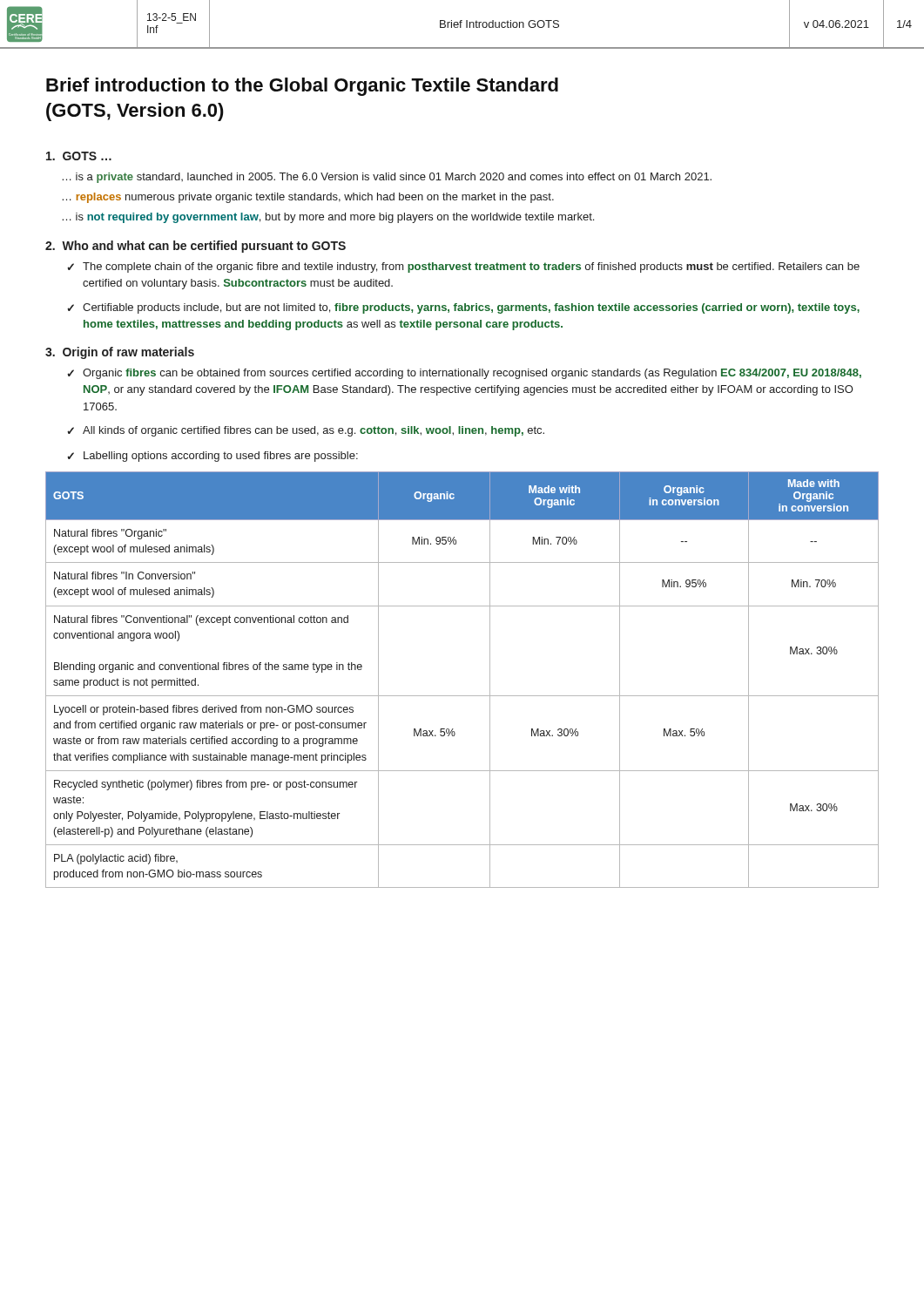Select the list item that reads "Certifiable products include, but are not limited"
This screenshot has width=924, height=1307.
(x=481, y=316)
